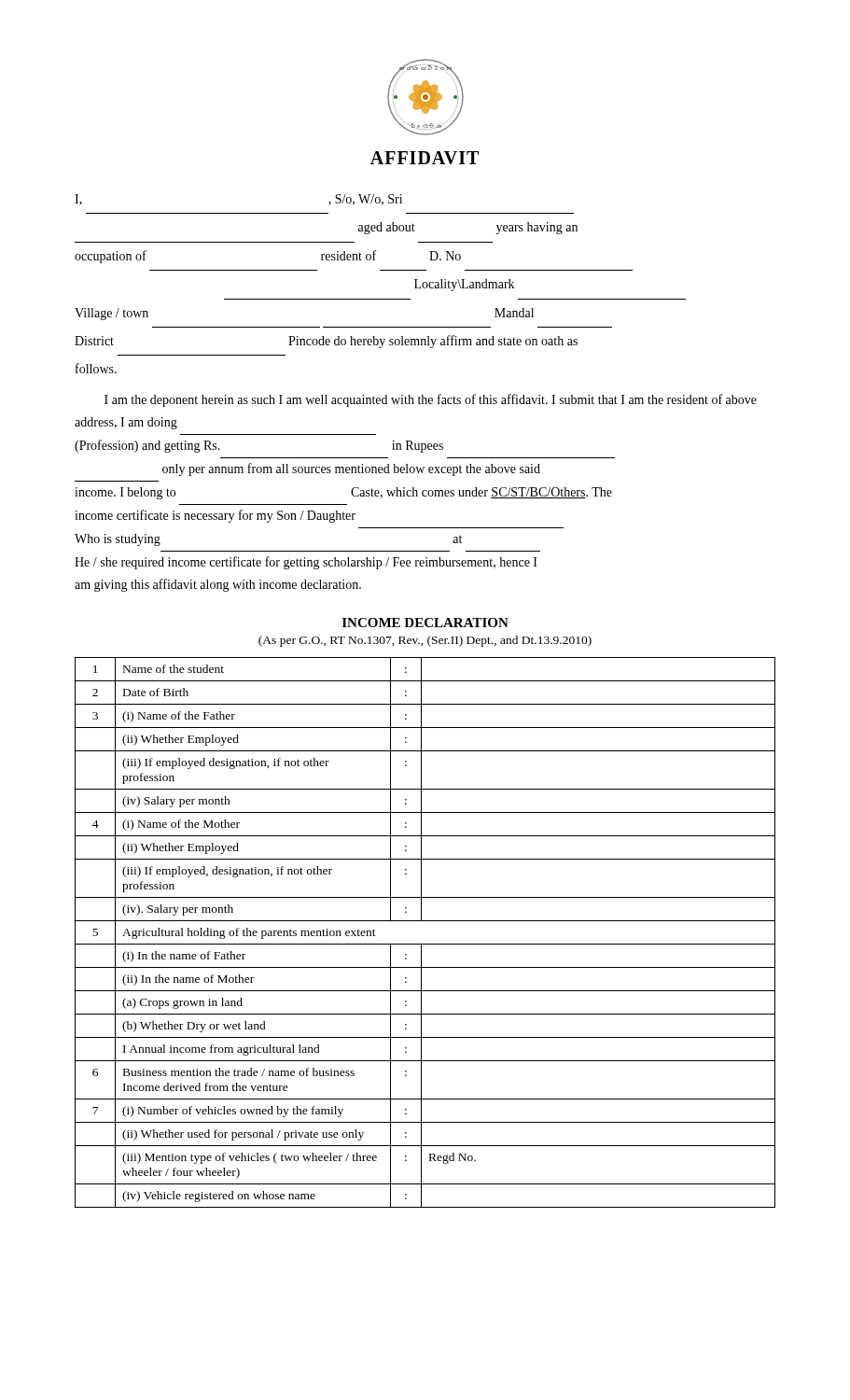
Task: Click the section header that begins "(As per G.O., RT No.1307,"
Action: (x=425, y=640)
